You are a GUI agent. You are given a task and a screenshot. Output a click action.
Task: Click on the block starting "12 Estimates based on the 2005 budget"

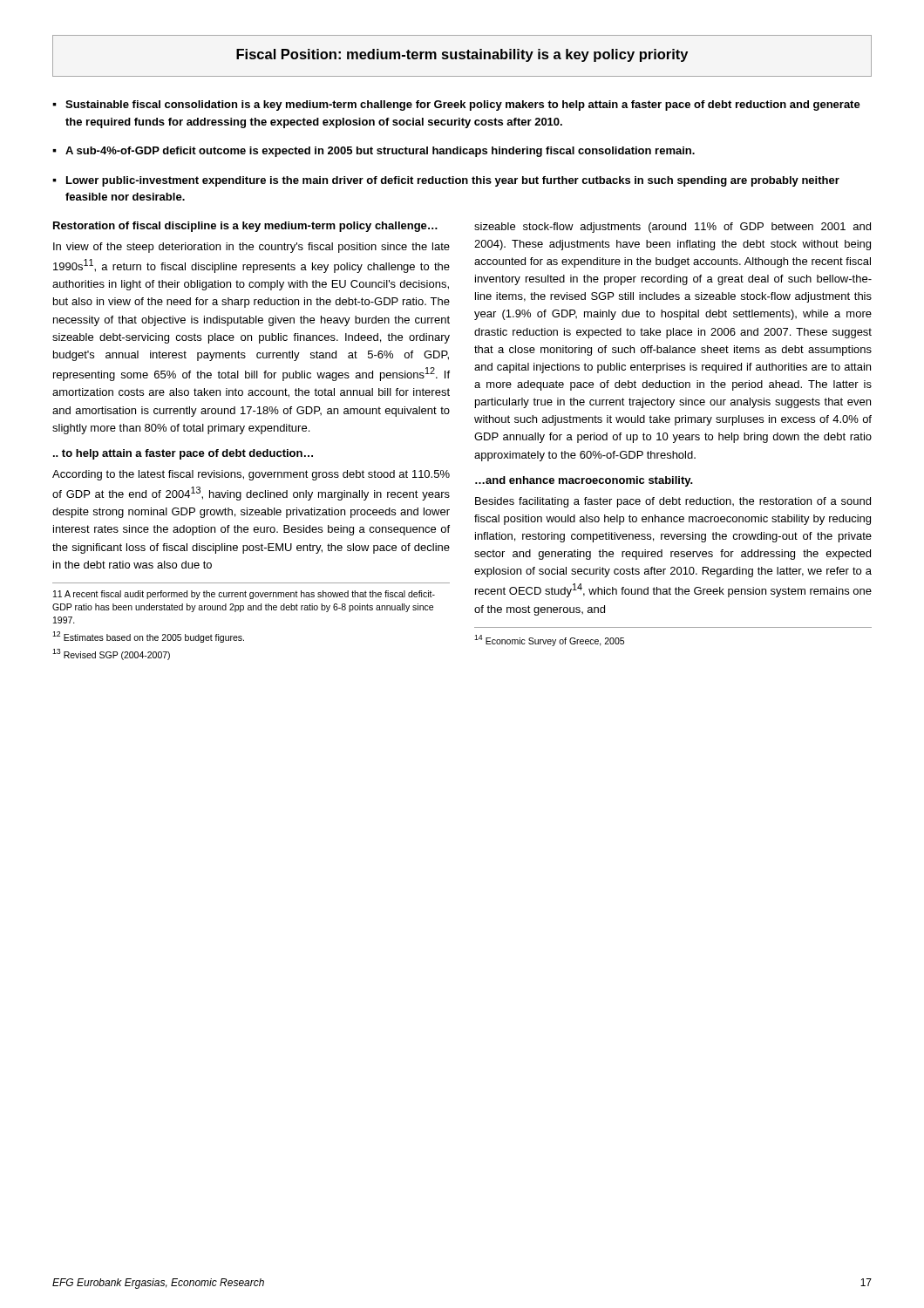[149, 636]
